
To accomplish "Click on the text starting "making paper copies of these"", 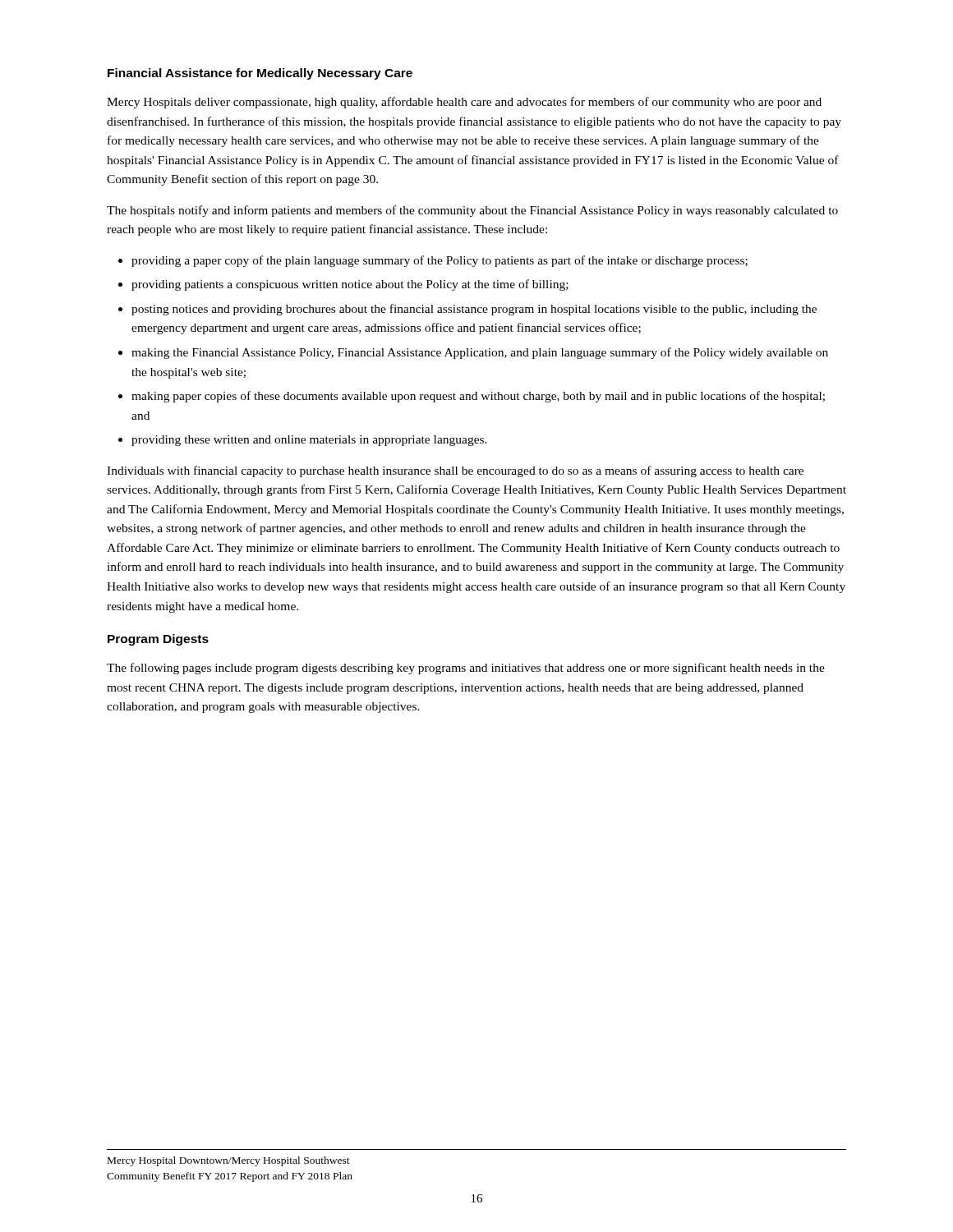I will point(479,405).
